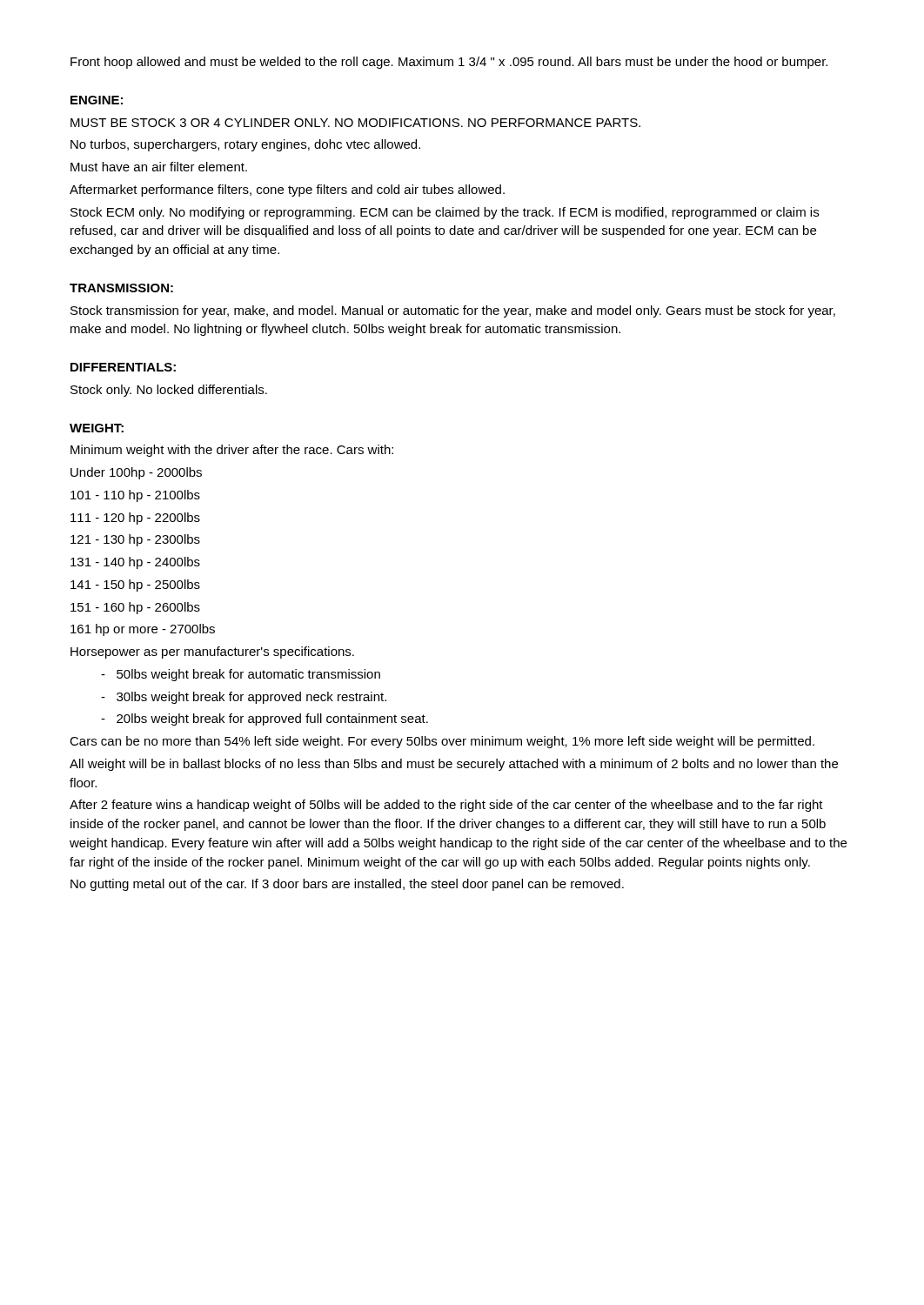Select the text starting "141 - 150 hp - 2500lbs"
Image resolution: width=924 pixels, height=1305 pixels.
click(x=135, y=586)
